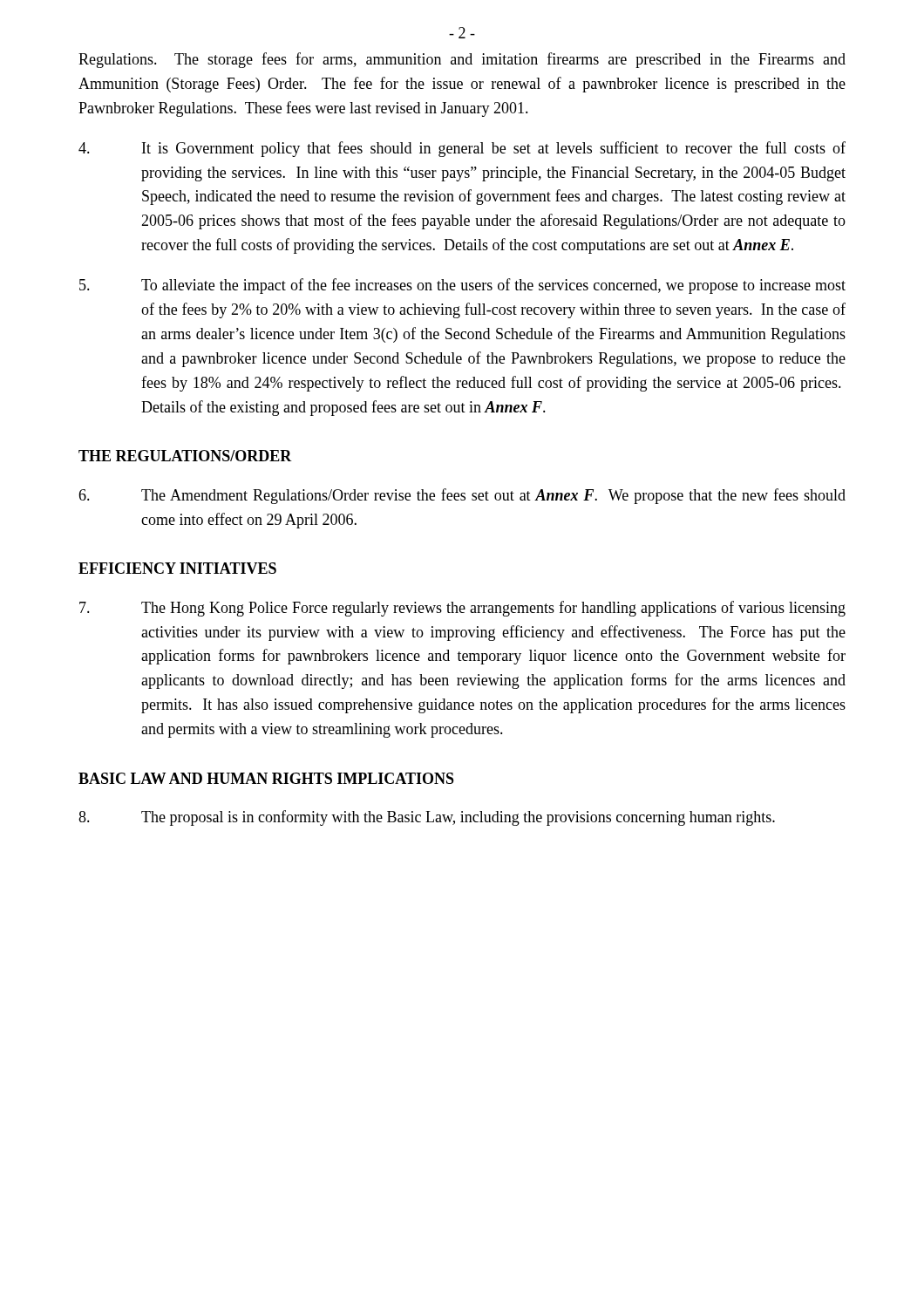The height and width of the screenshot is (1308, 924).
Task: Find the passage starting "To alleviate the"
Action: [x=462, y=347]
